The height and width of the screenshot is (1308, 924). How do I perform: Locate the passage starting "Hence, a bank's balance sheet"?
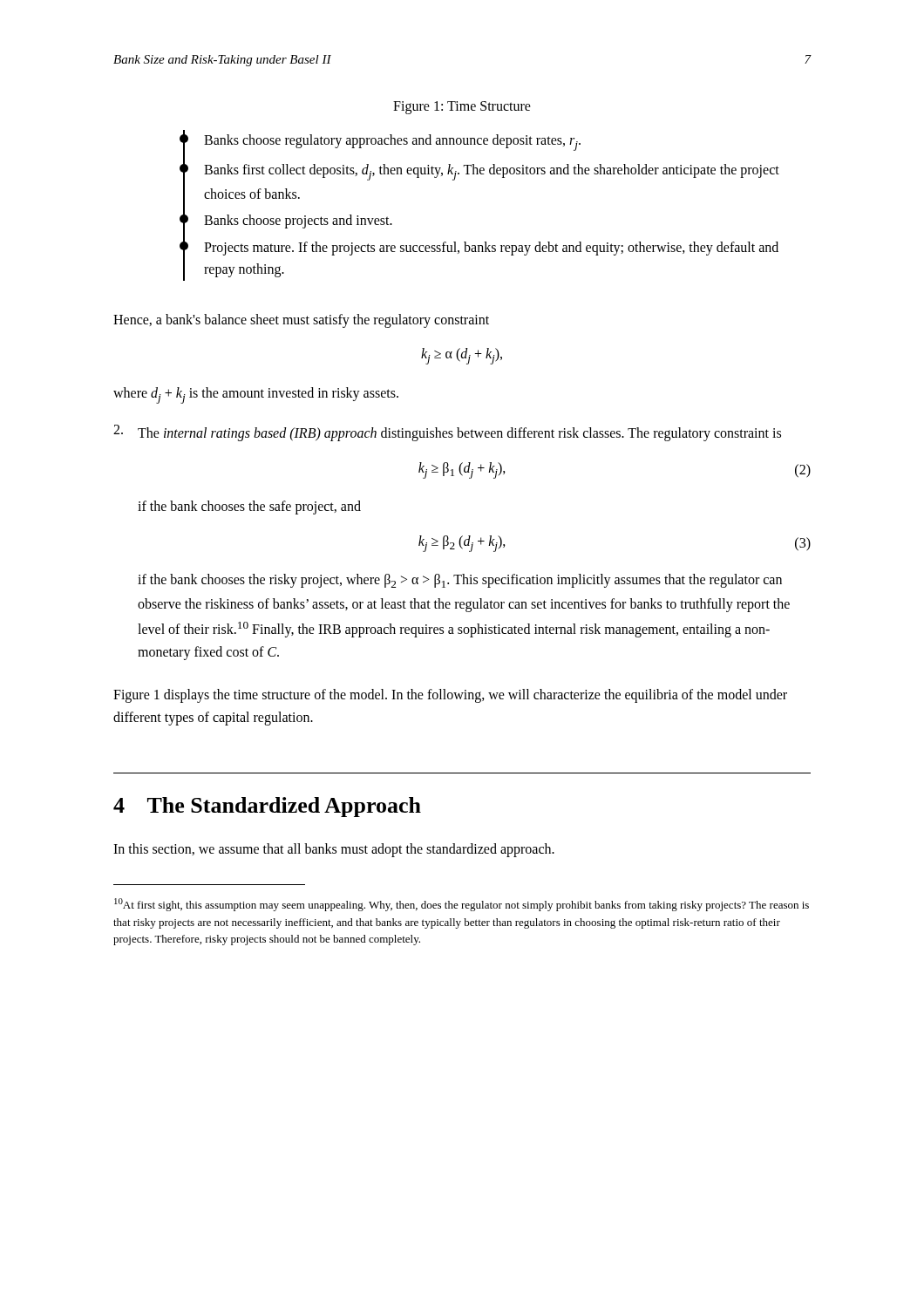click(301, 319)
